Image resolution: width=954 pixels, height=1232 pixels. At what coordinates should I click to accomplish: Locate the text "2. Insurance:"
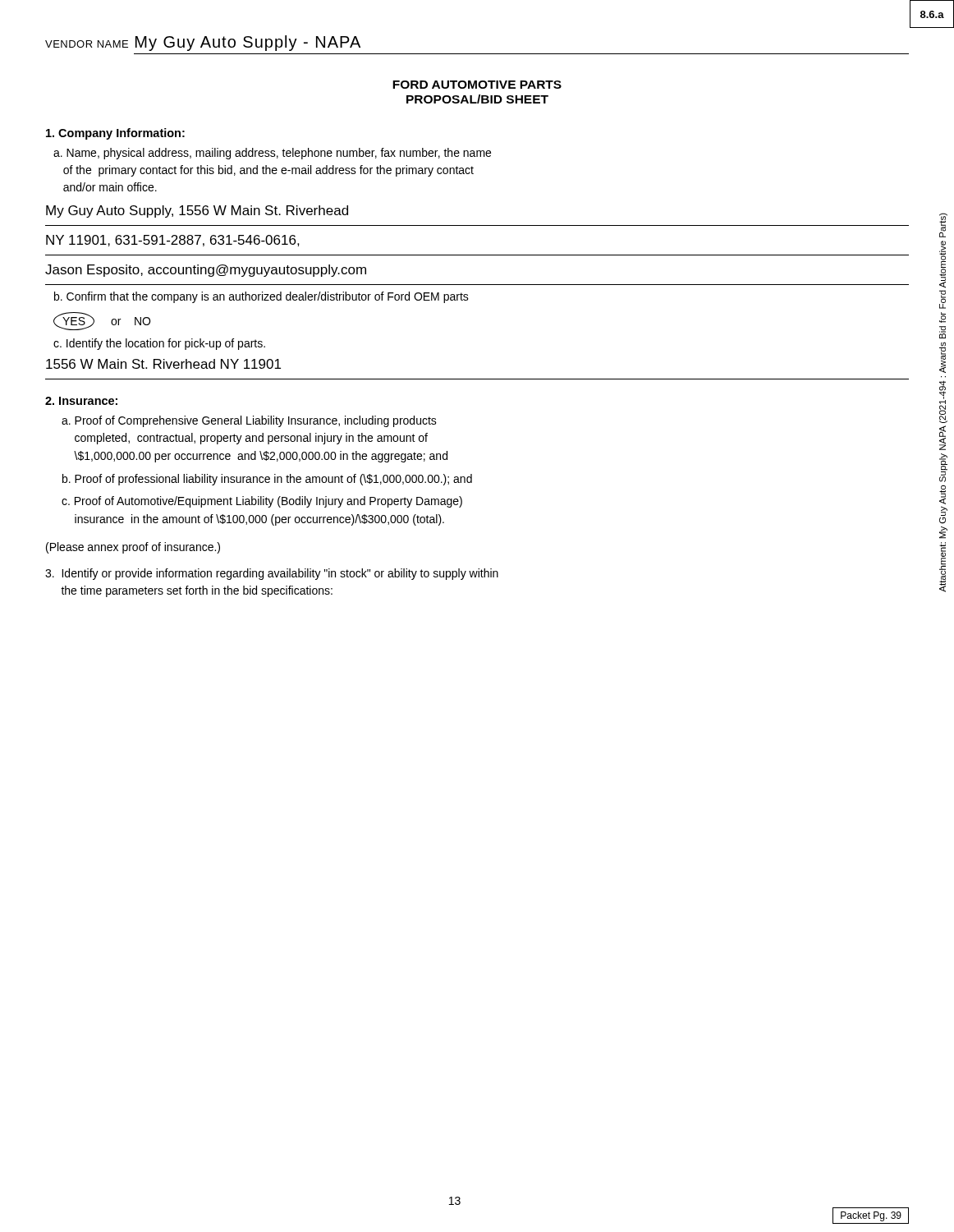[x=82, y=400]
